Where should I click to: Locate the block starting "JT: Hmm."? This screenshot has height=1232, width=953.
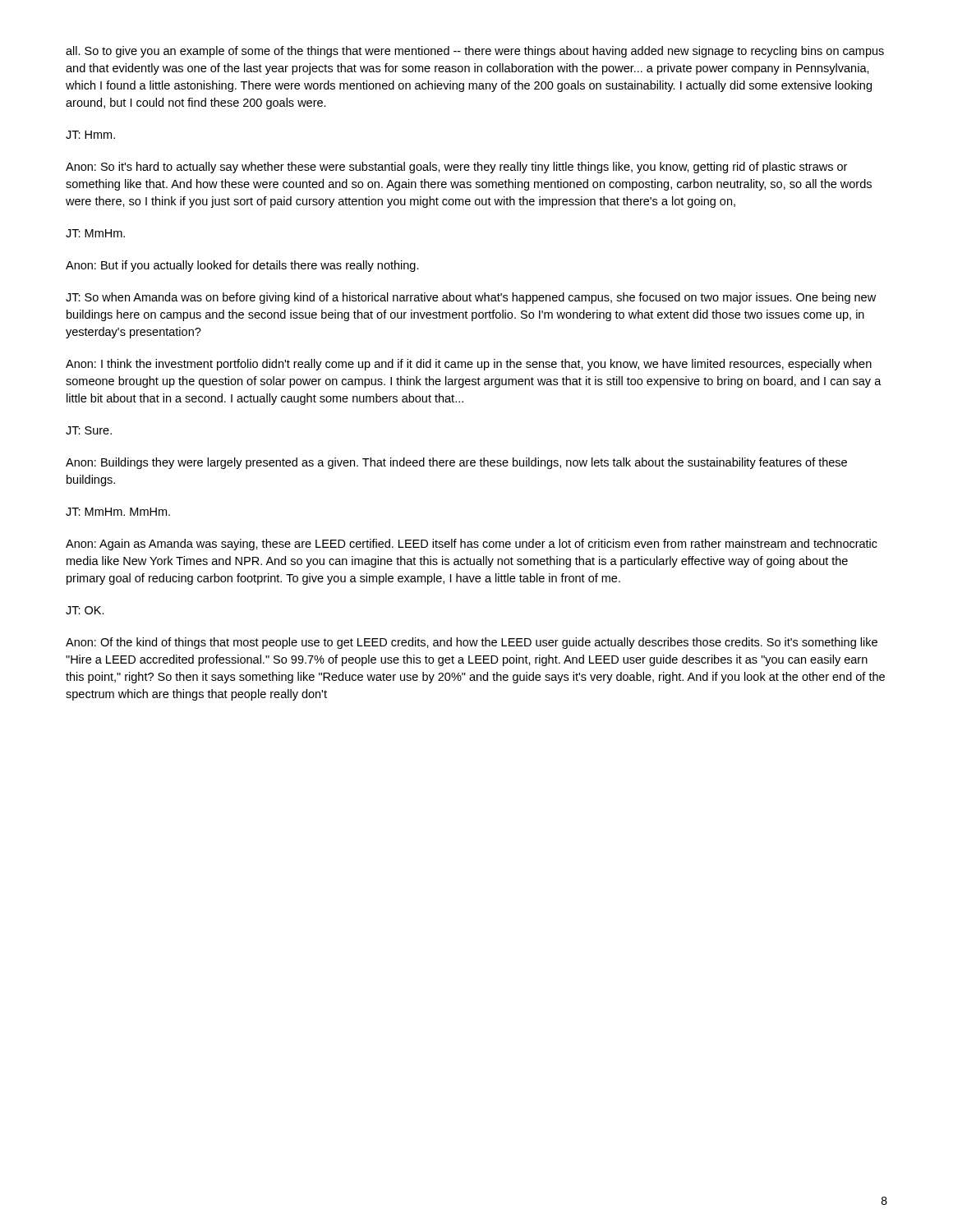point(91,135)
